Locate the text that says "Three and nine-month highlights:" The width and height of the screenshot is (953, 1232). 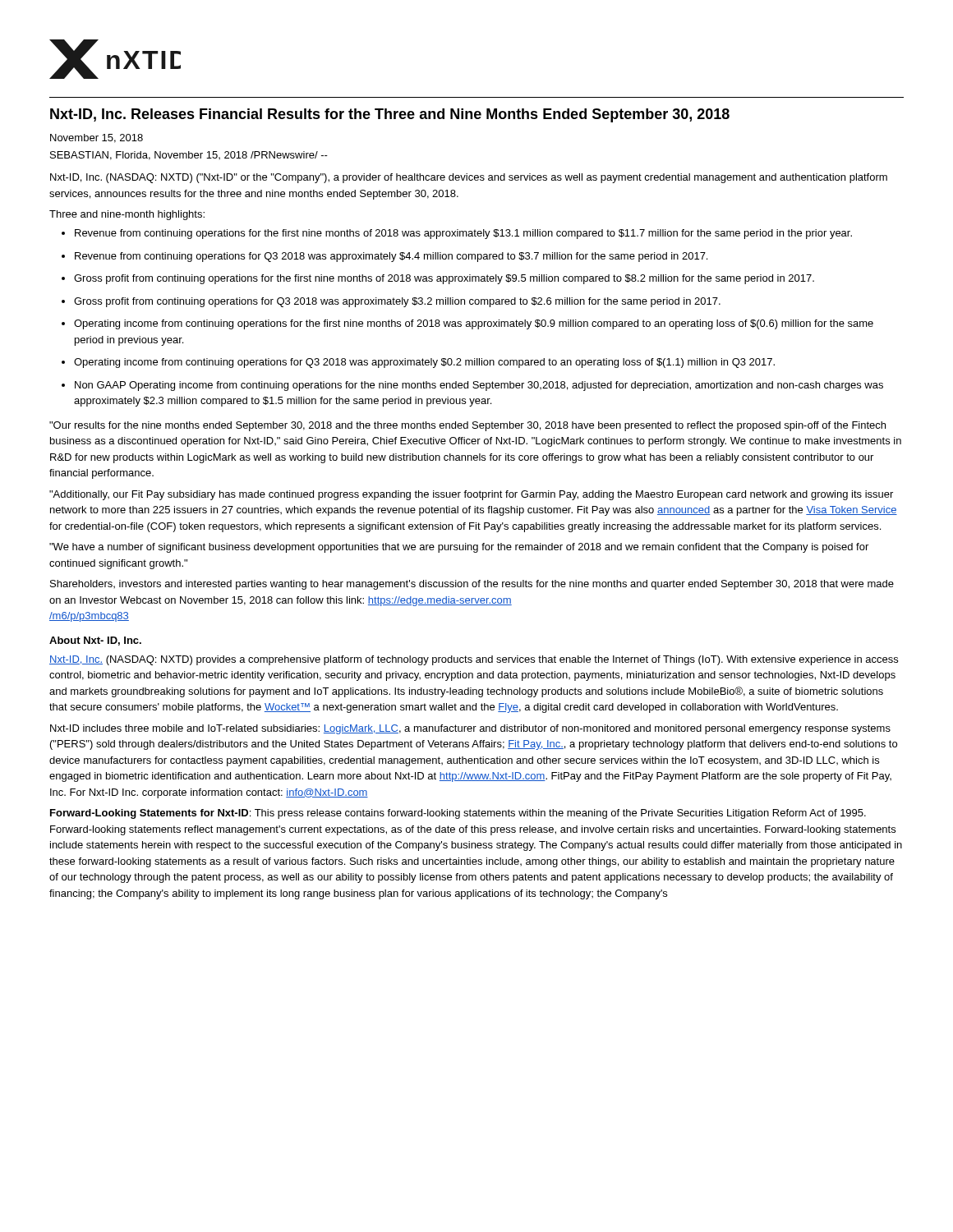(x=127, y=214)
